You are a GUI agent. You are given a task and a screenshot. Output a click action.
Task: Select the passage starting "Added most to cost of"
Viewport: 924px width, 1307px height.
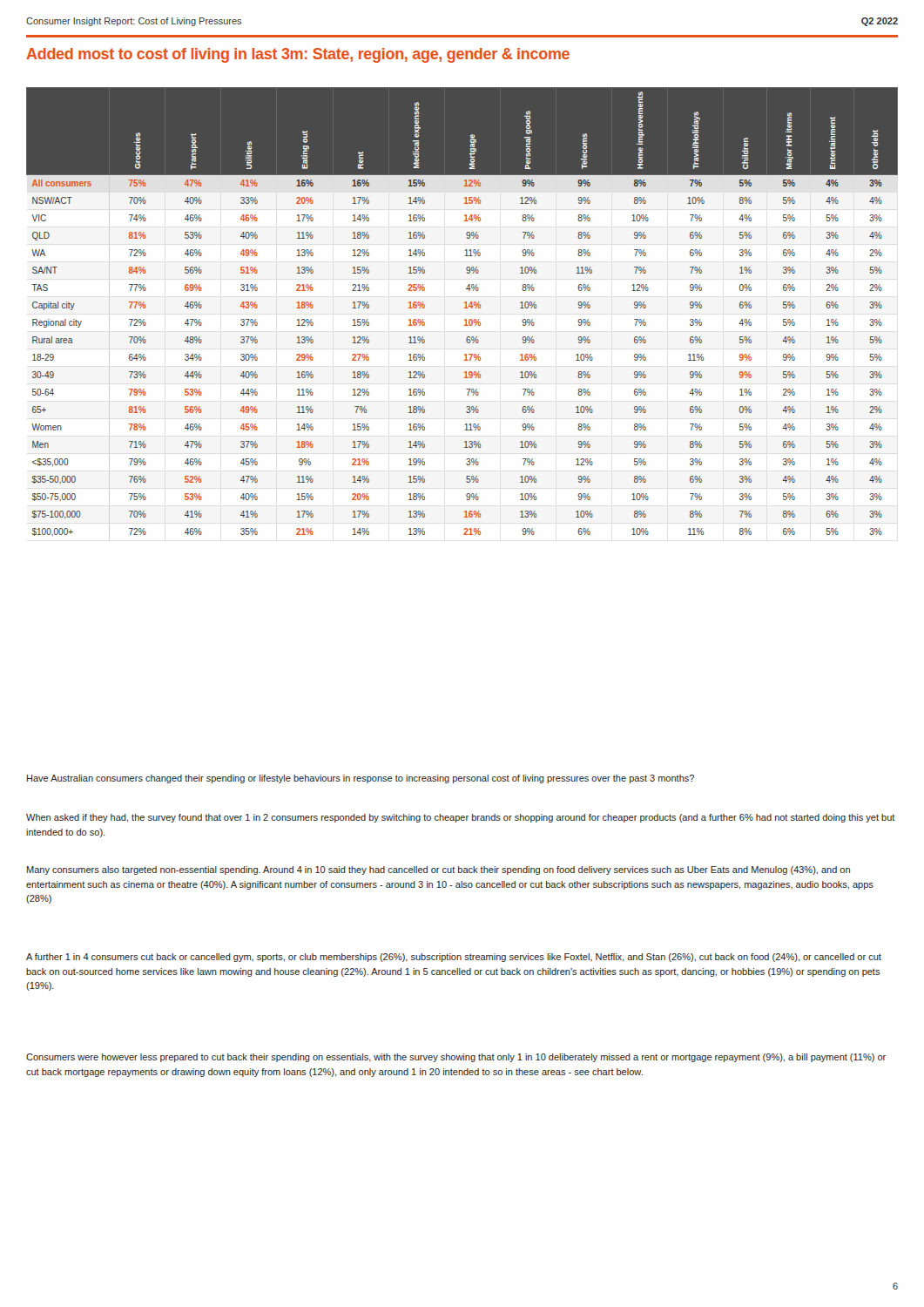pos(462,55)
